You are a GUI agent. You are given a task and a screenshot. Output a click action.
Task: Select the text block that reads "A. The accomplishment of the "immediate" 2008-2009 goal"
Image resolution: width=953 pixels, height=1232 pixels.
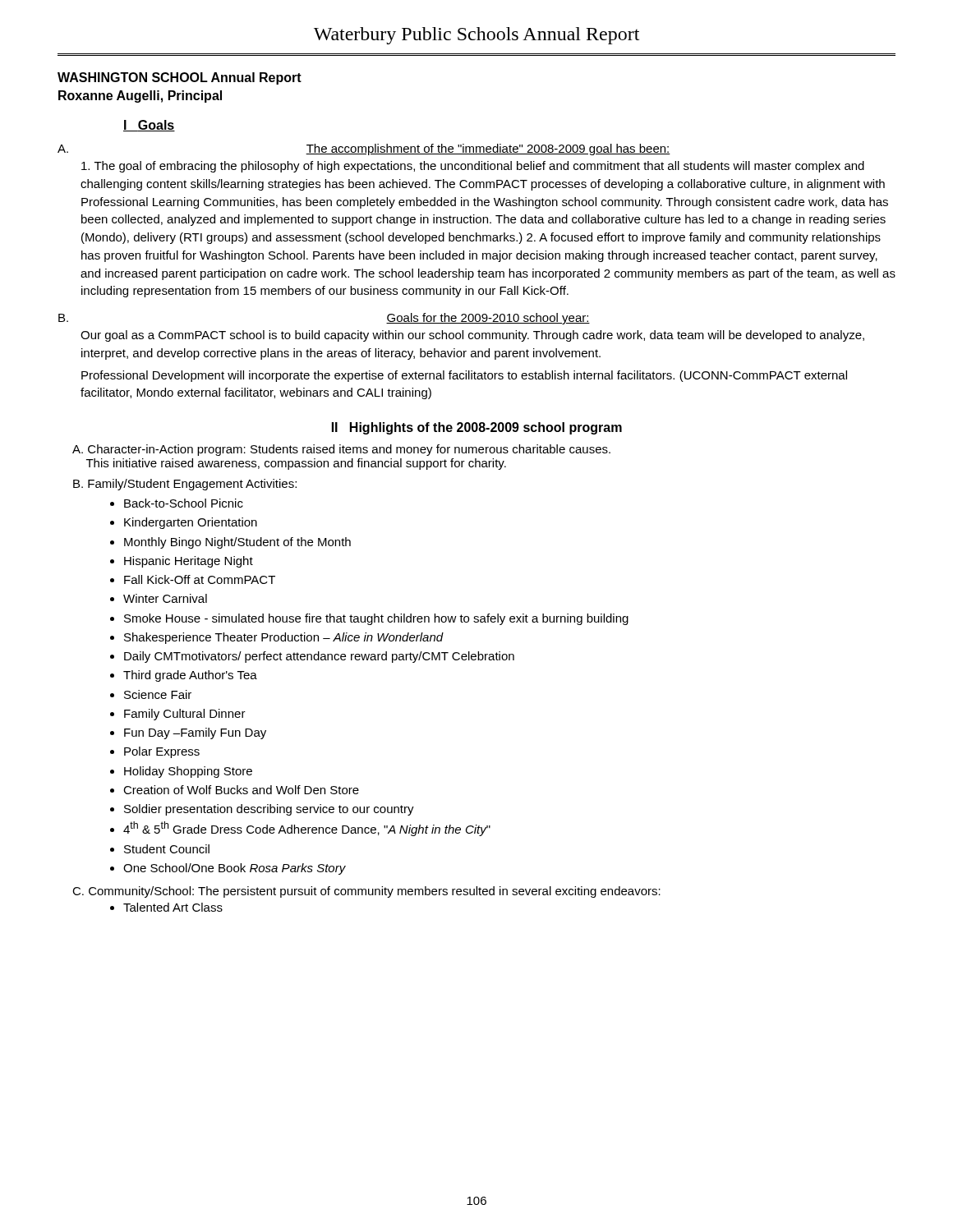click(476, 223)
